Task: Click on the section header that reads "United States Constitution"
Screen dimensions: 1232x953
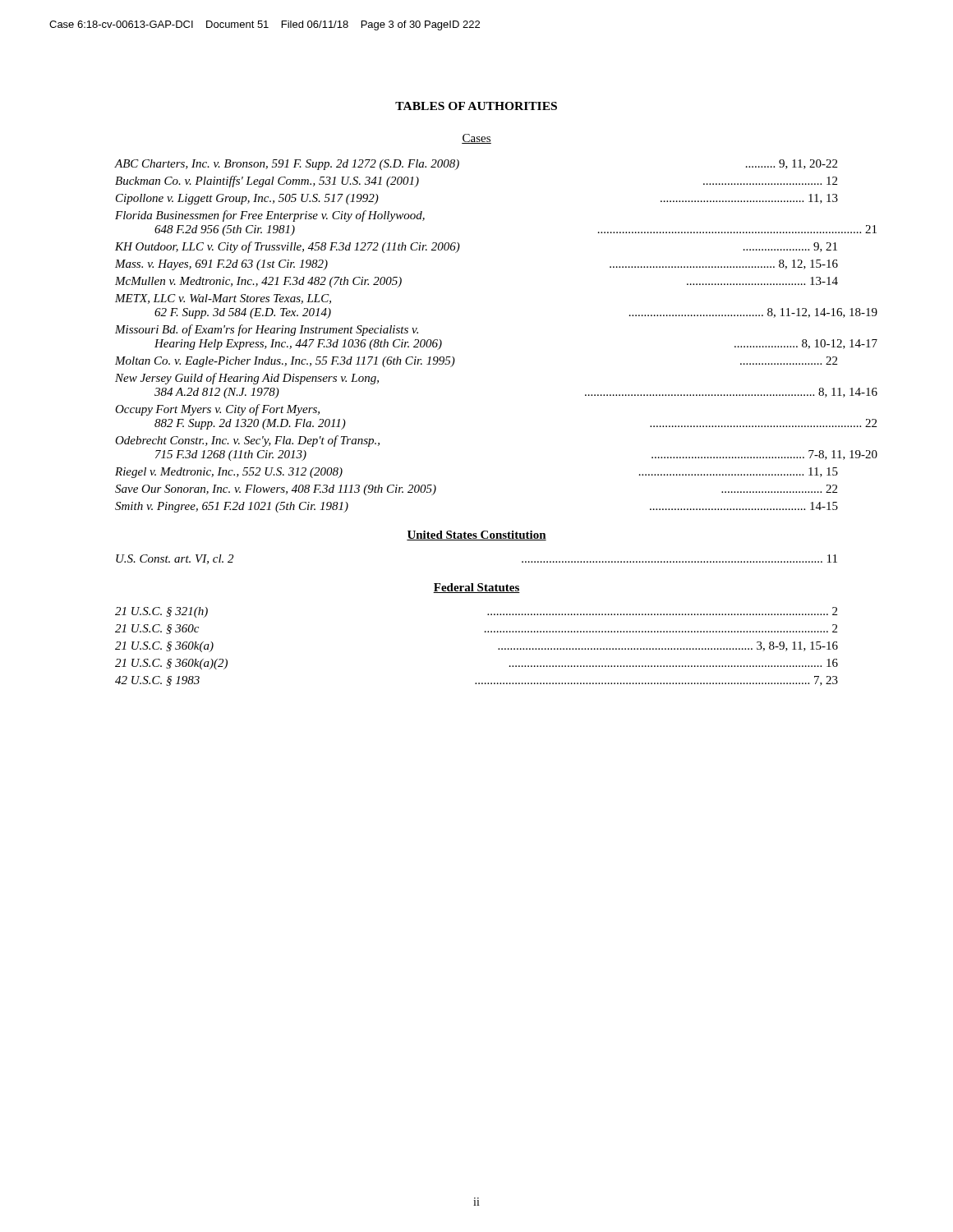Action: click(x=476, y=535)
